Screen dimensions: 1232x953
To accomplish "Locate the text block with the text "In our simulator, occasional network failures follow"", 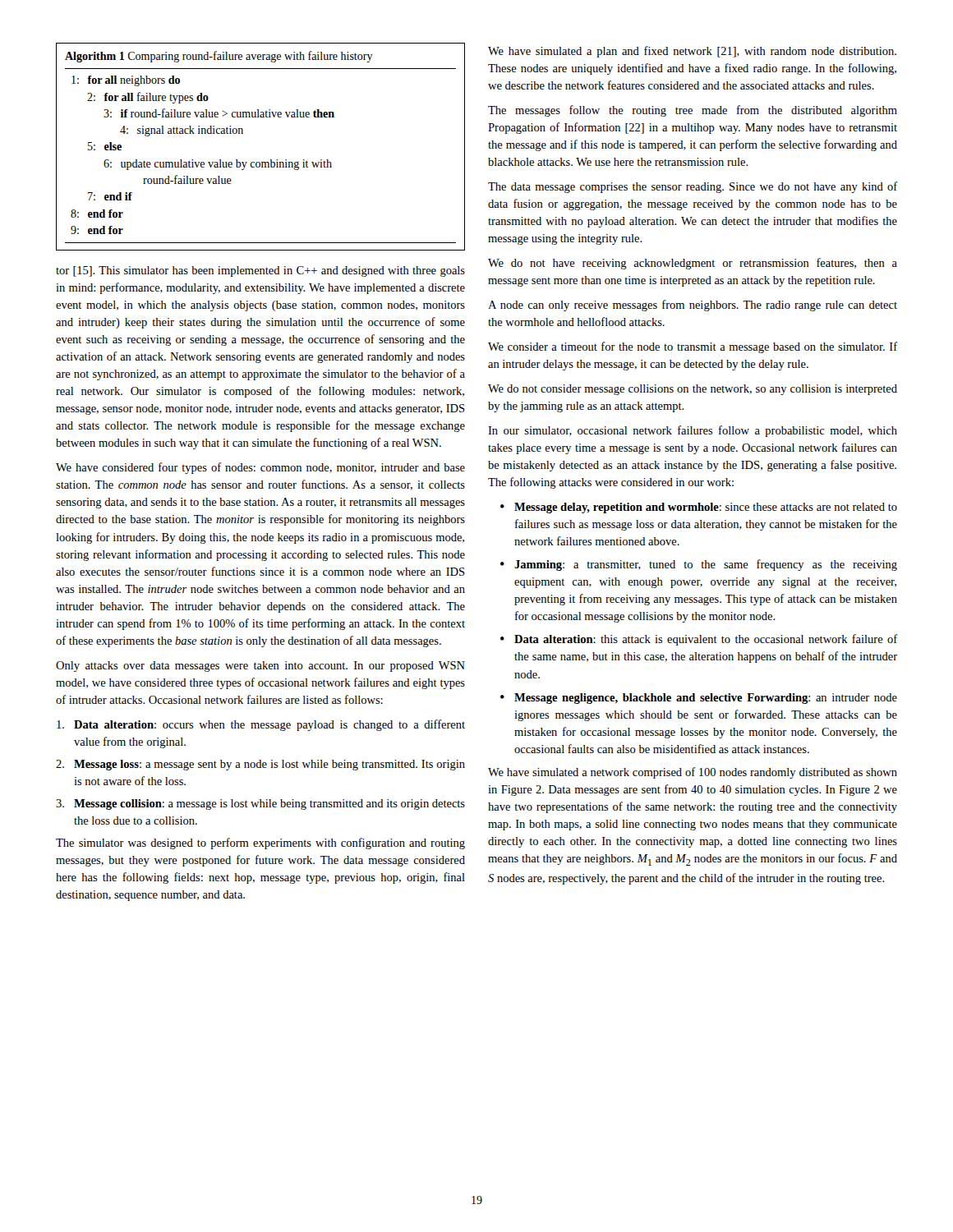I will (693, 457).
